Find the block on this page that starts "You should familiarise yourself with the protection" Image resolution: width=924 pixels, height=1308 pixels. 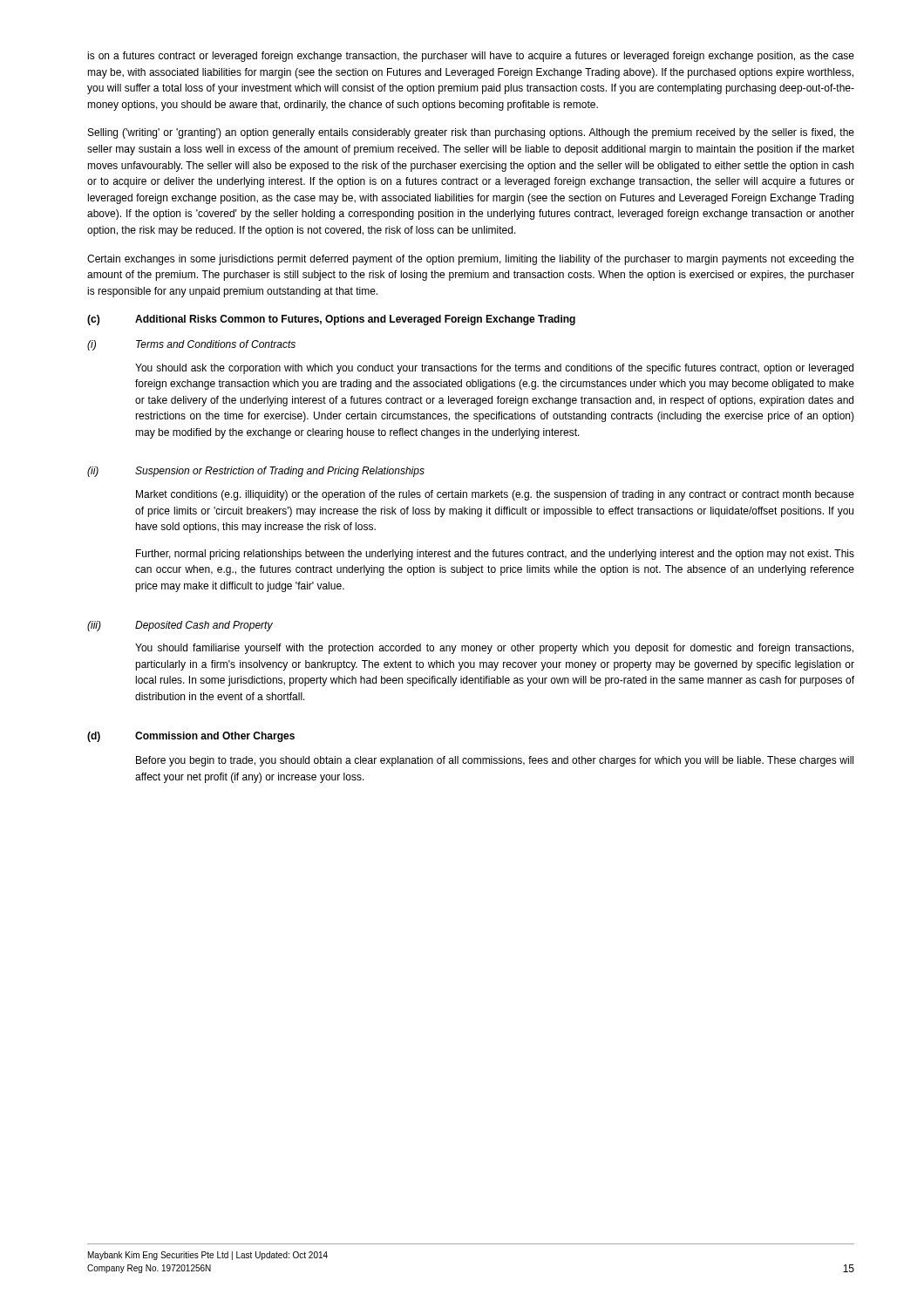click(495, 678)
